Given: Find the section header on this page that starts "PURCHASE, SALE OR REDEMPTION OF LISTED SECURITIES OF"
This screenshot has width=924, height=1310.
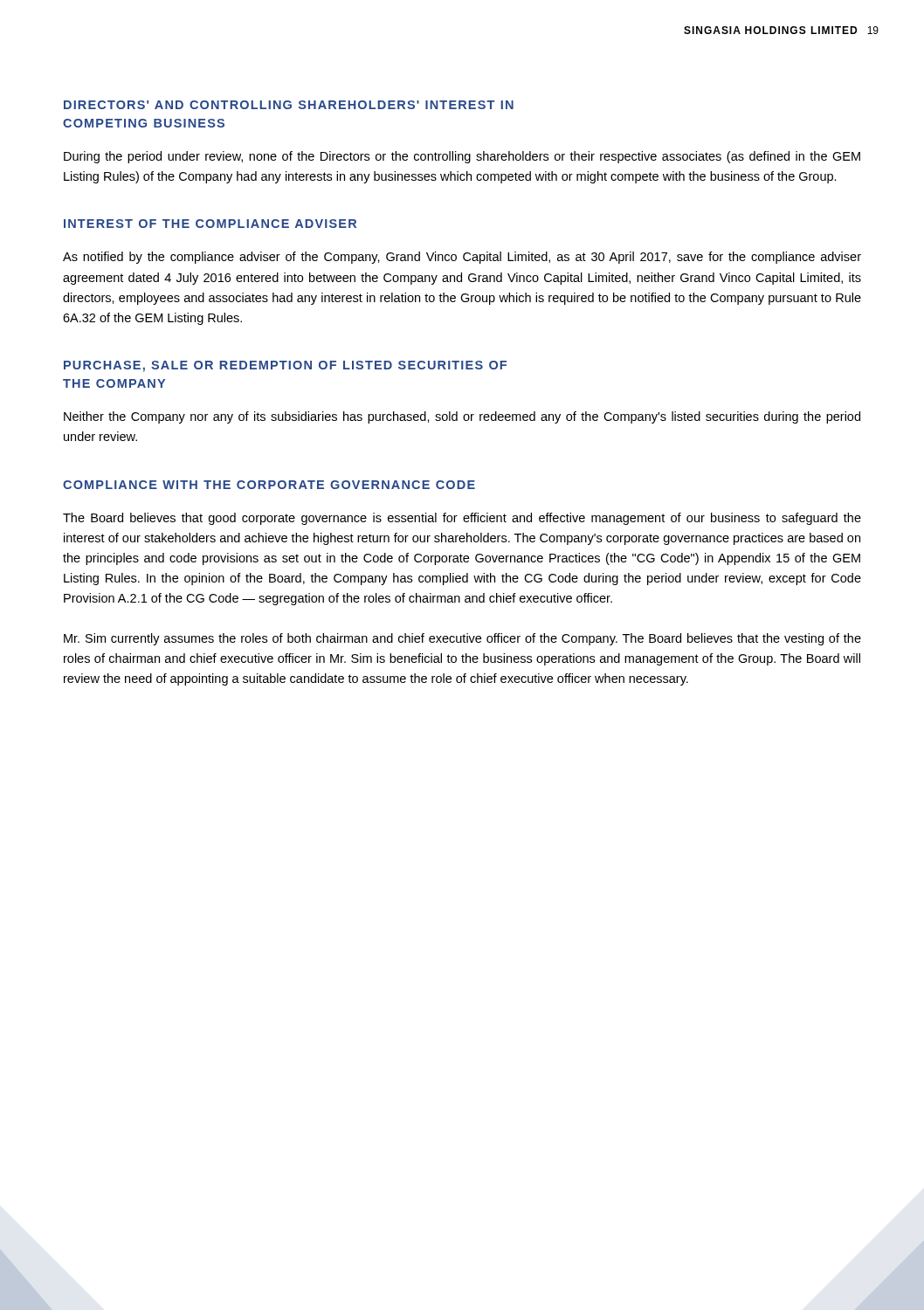Looking at the screenshot, I should (x=286, y=374).
